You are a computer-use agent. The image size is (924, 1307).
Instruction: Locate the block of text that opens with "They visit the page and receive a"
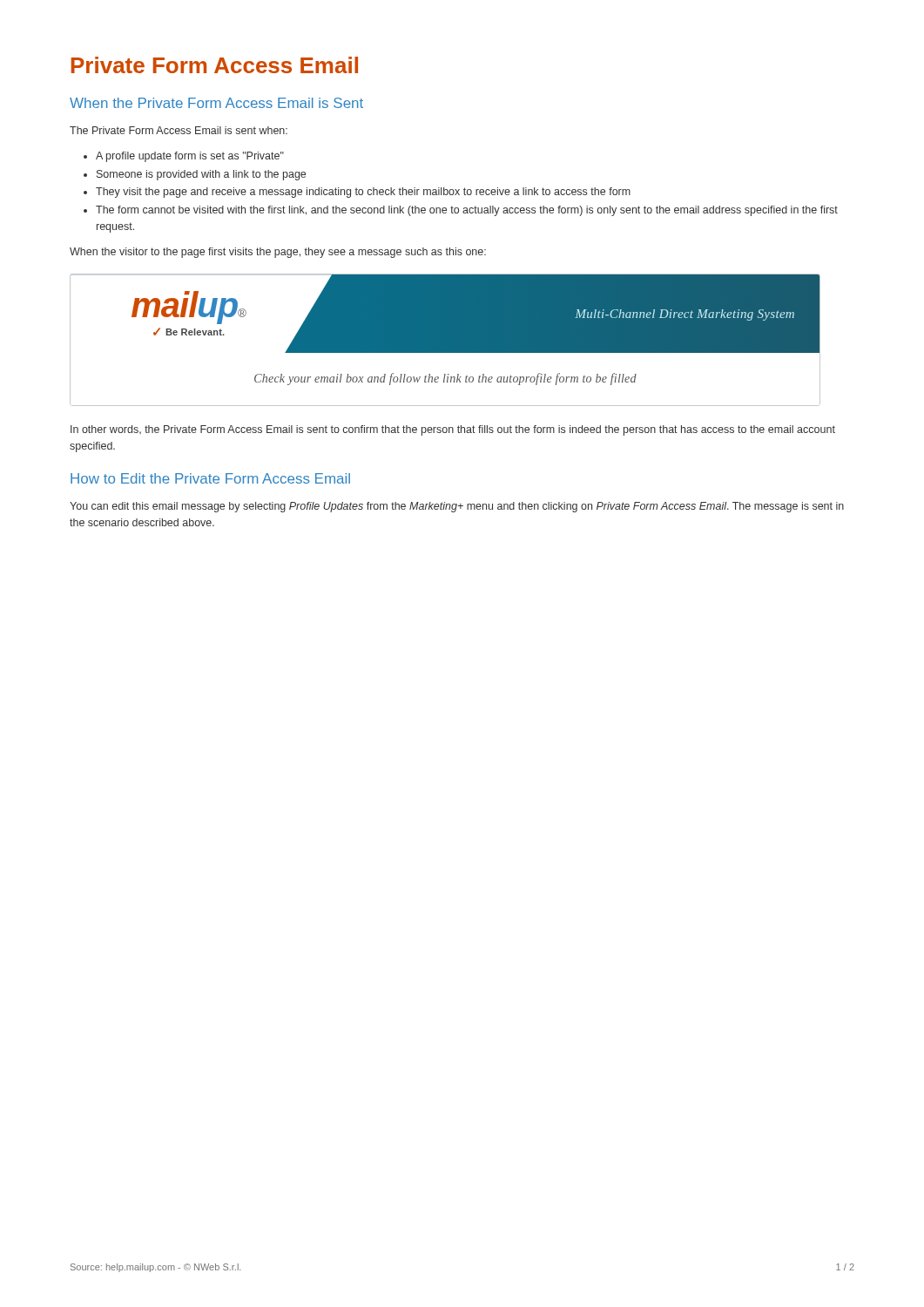click(x=363, y=192)
